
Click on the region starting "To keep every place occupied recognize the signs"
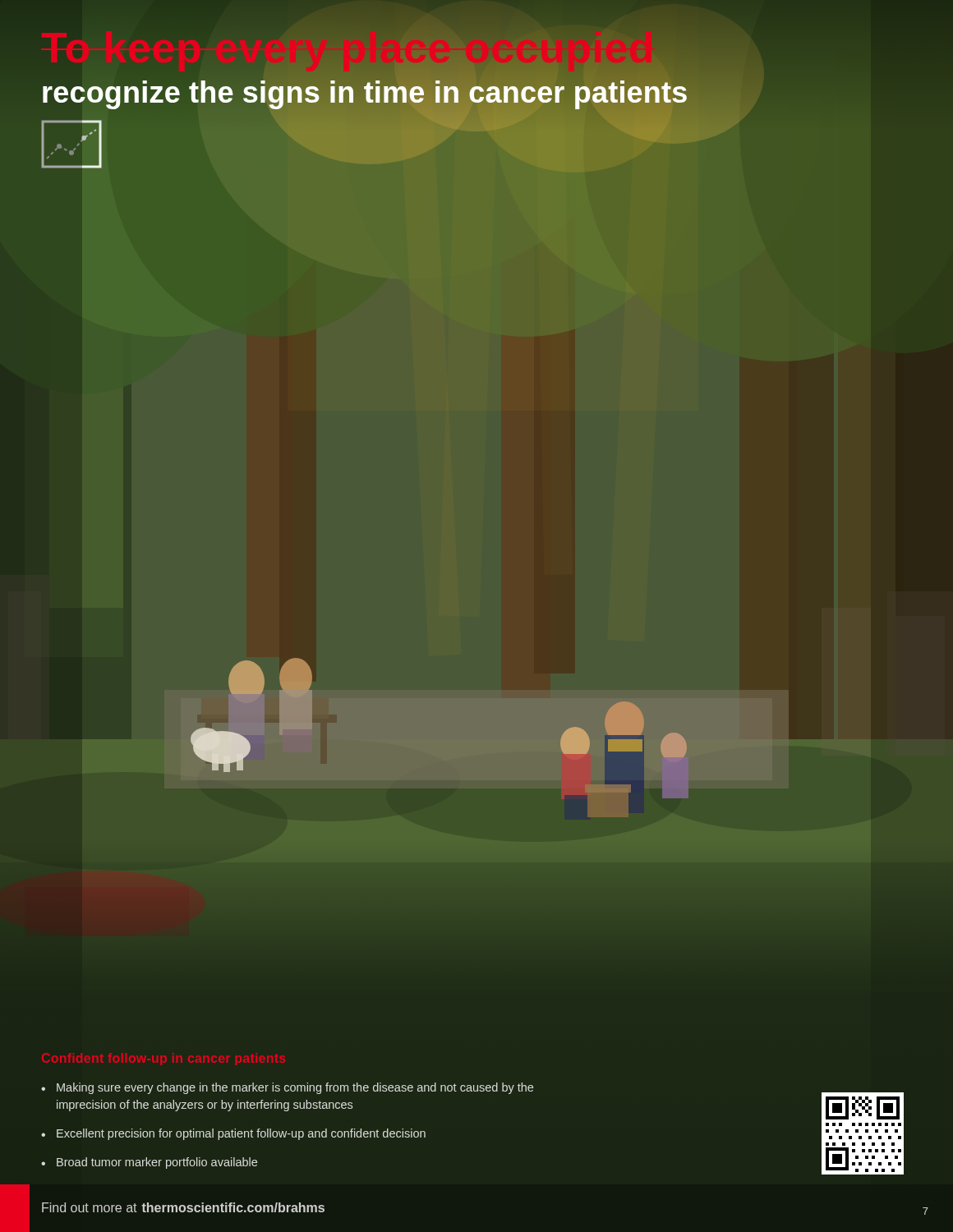point(365,68)
